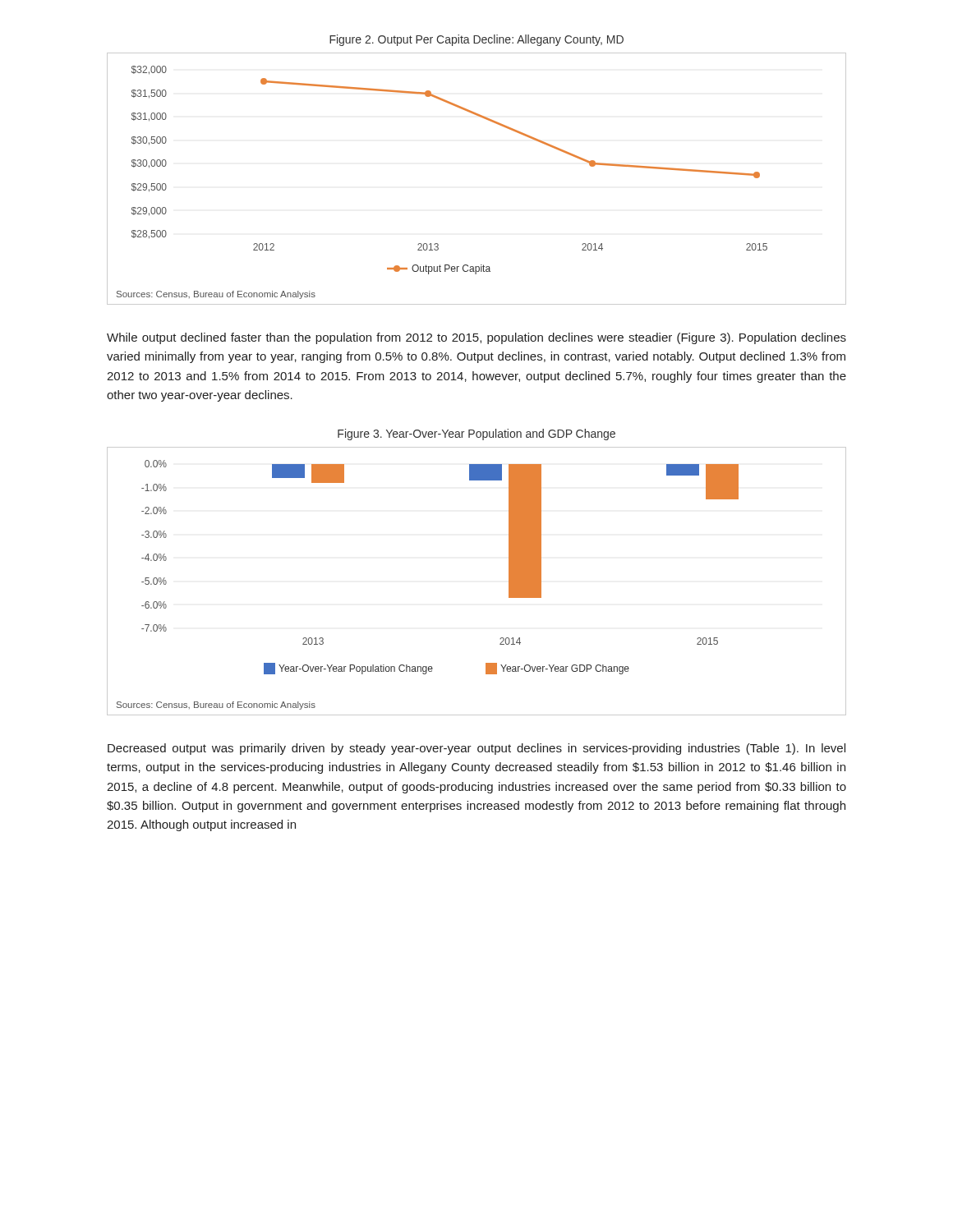Click on the text block containing "Decreased output was primarily driven"
Image resolution: width=953 pixels, height=1232 pixels.
[x=476, y=786]
